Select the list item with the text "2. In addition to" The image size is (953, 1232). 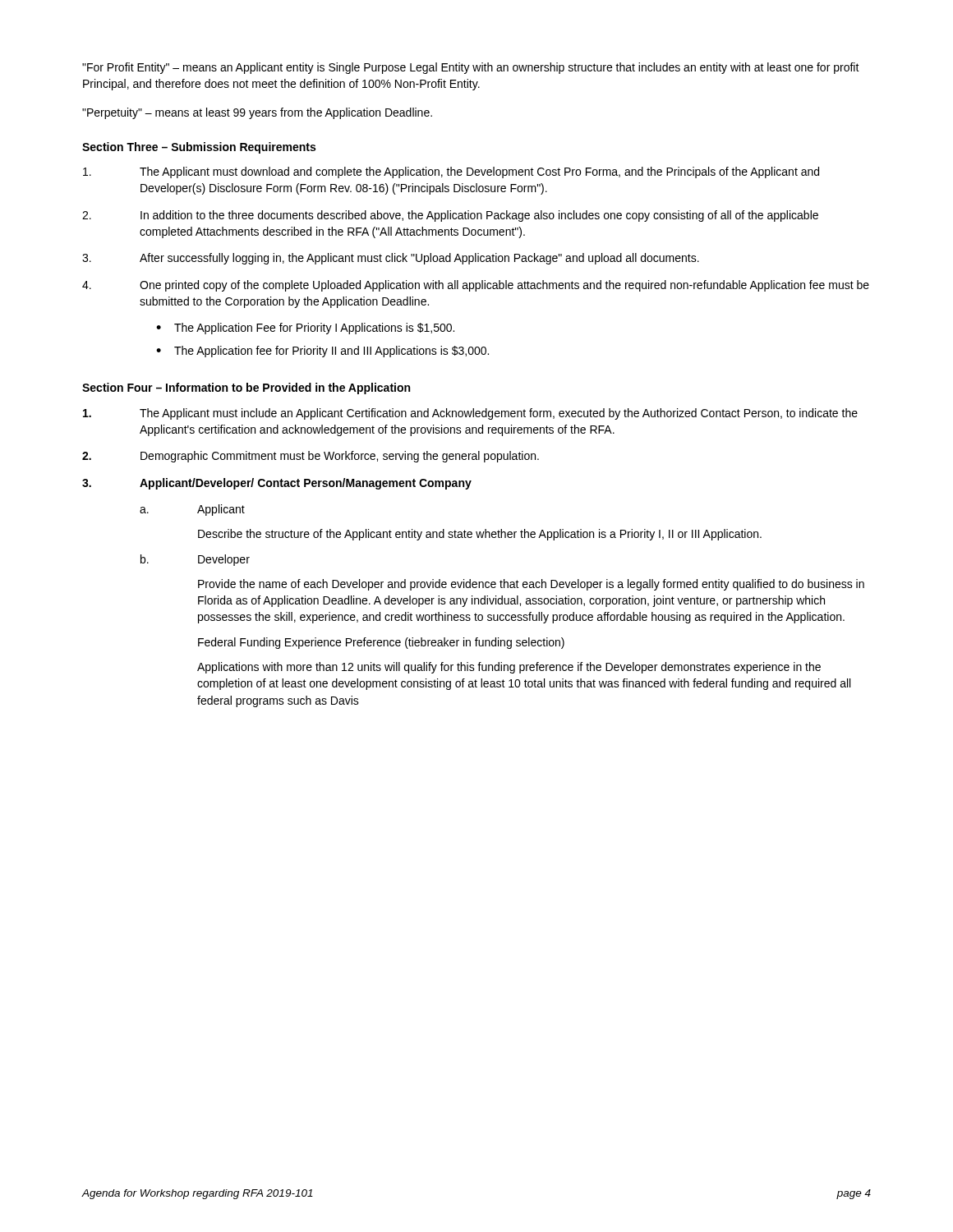coord(476,223)
